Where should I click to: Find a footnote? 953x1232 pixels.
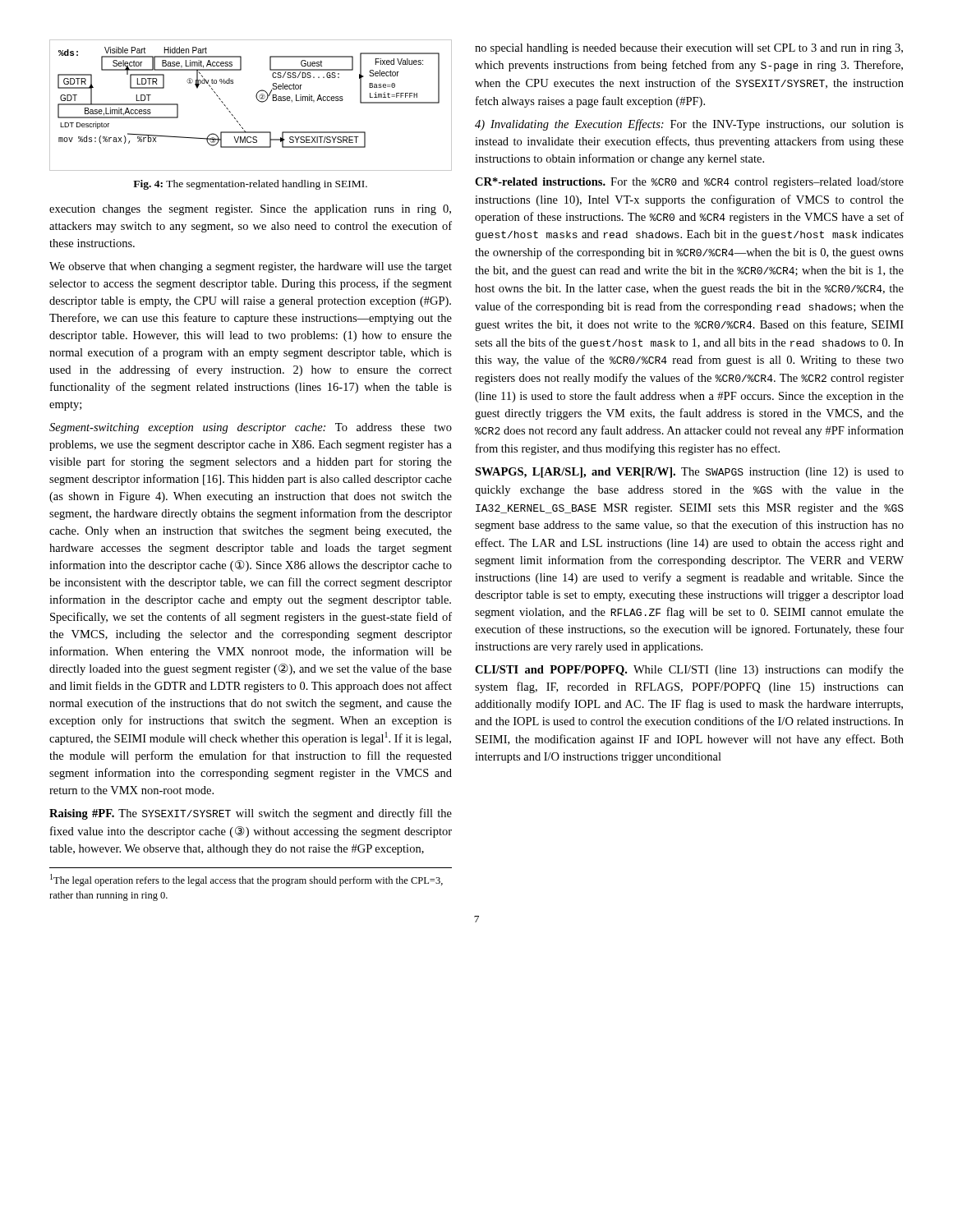(x=246, y=887)
